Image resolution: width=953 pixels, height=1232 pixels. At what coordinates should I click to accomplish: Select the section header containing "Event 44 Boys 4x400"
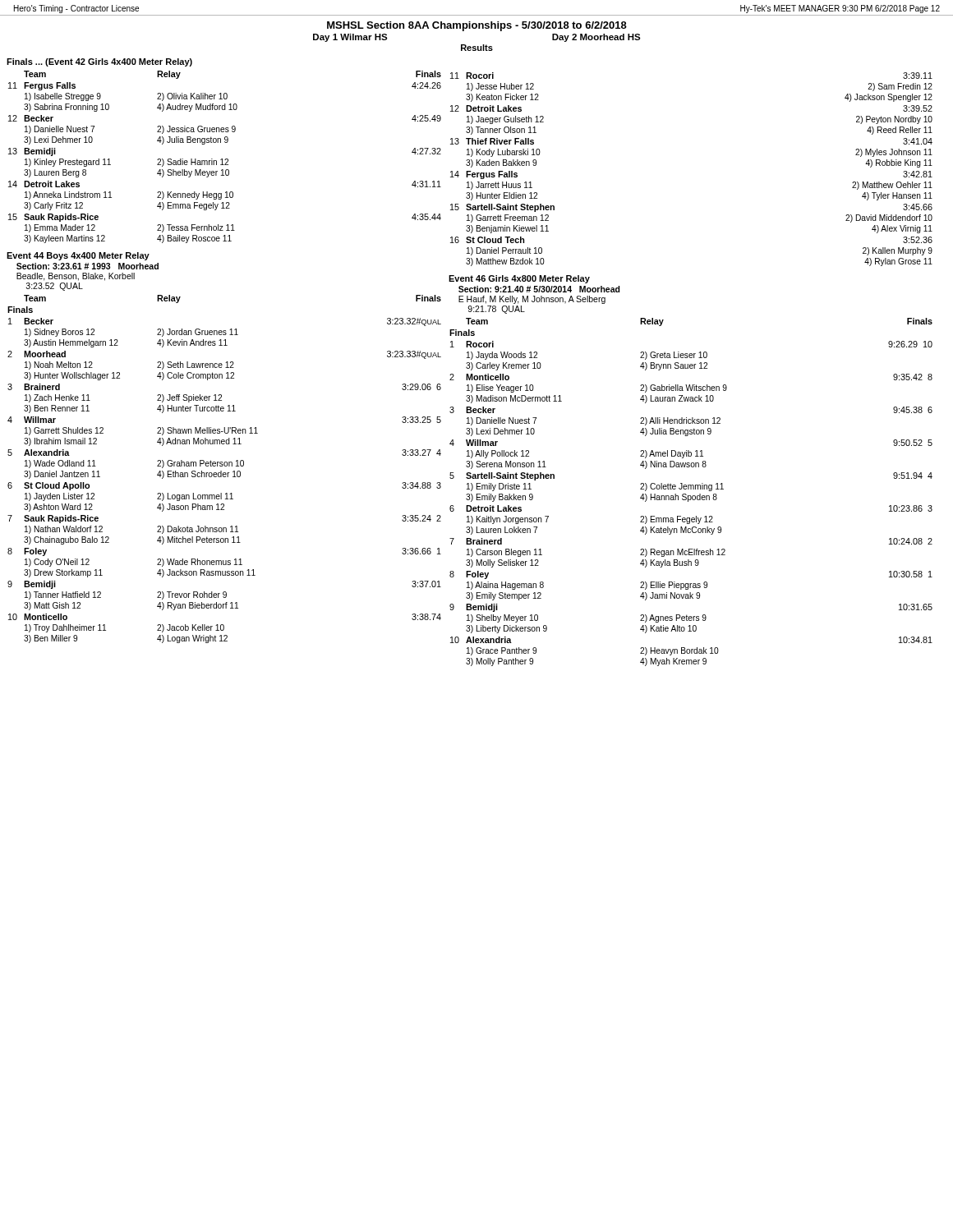click(x=78, y=255)
